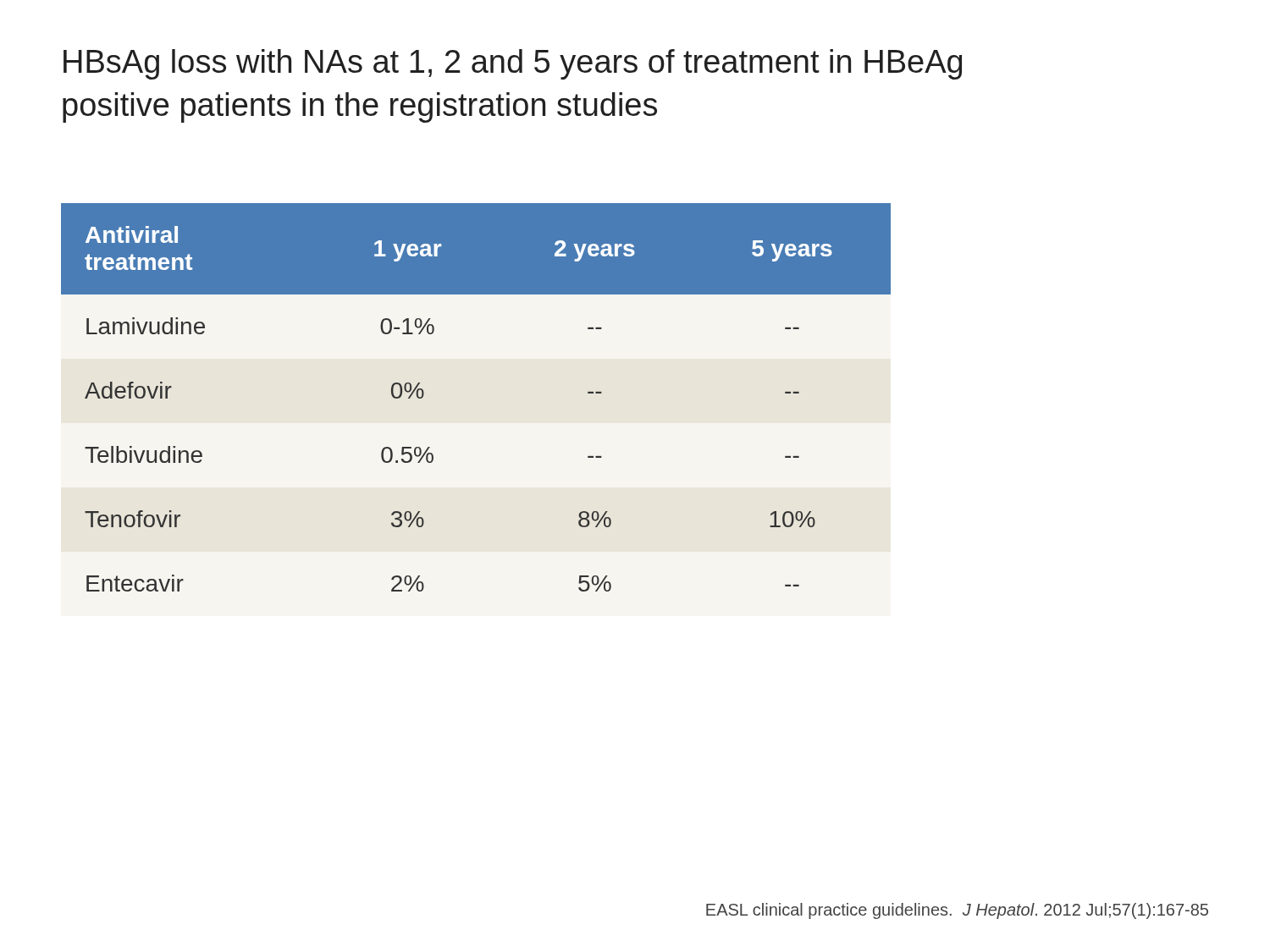This screenshot has height=952, width=1270.
Task: Where is the title that starts "HBsAg loss with NAs at 1, 2 and"?
Action: pyautogui.click(x=527, y=84)
